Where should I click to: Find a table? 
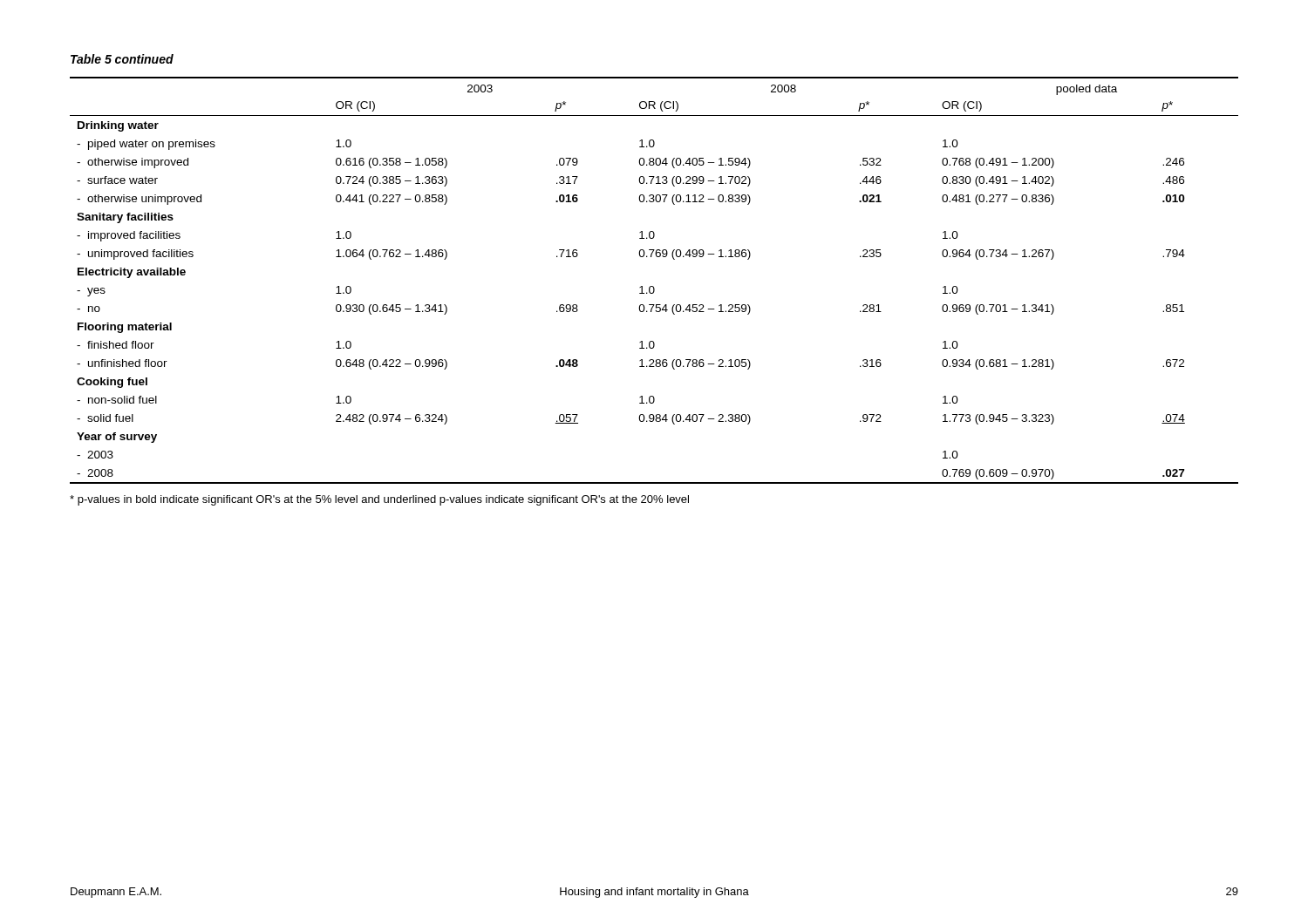tap(654, 280)
